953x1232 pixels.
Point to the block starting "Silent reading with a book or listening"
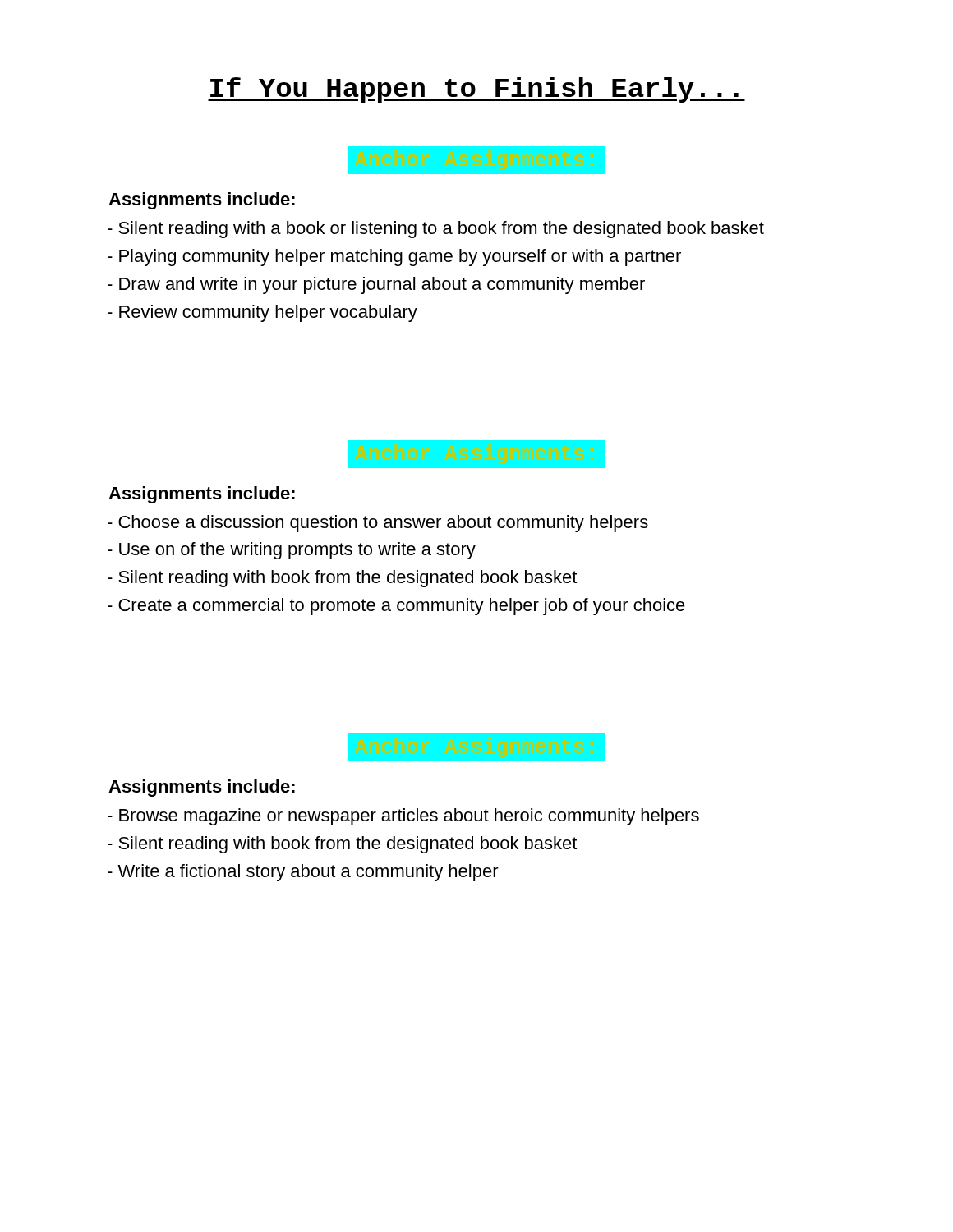coord(435,228)
